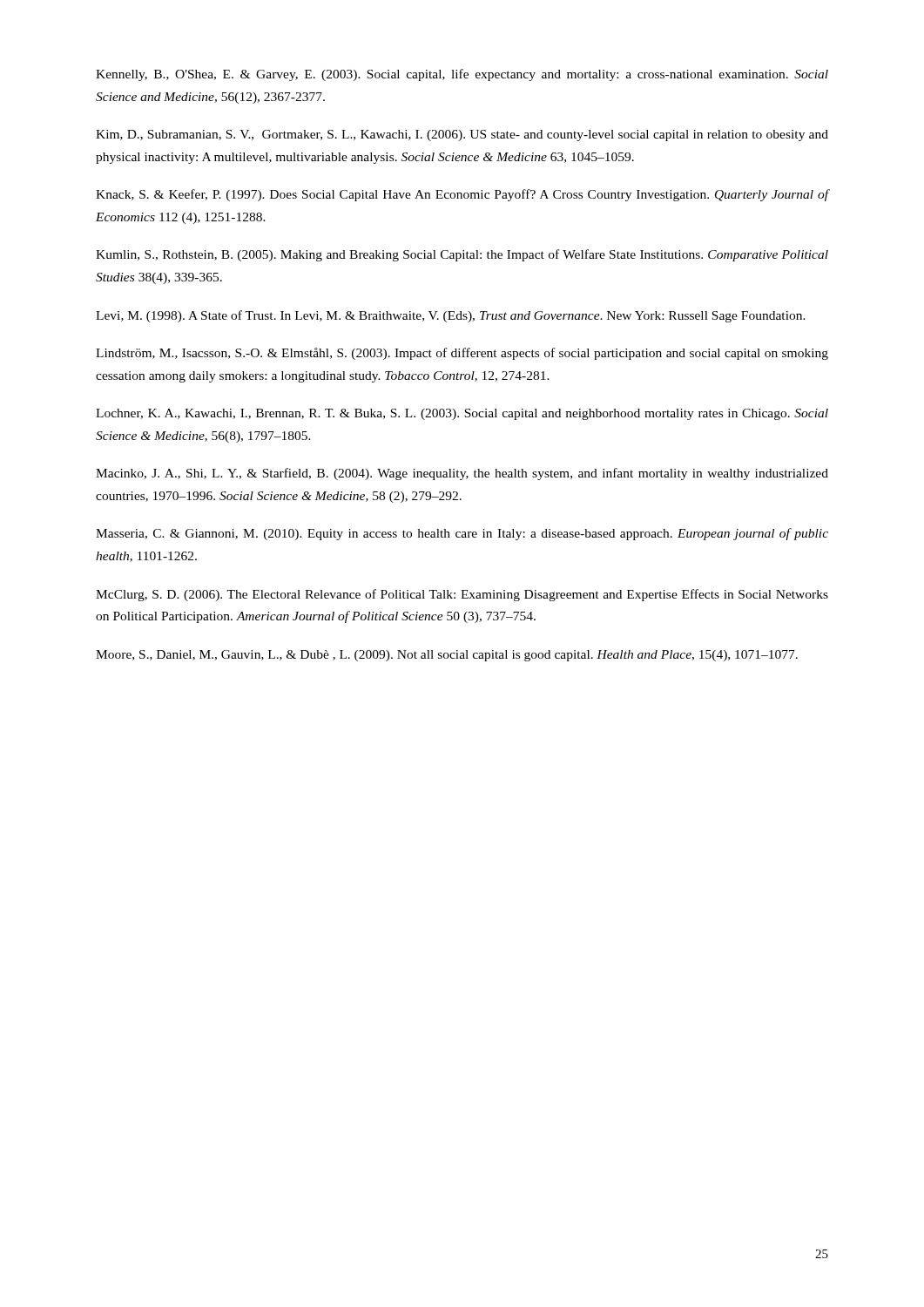Locate the block of text that opens with "Kumlin, S., Rothstein, B. (2005)."

462,265
